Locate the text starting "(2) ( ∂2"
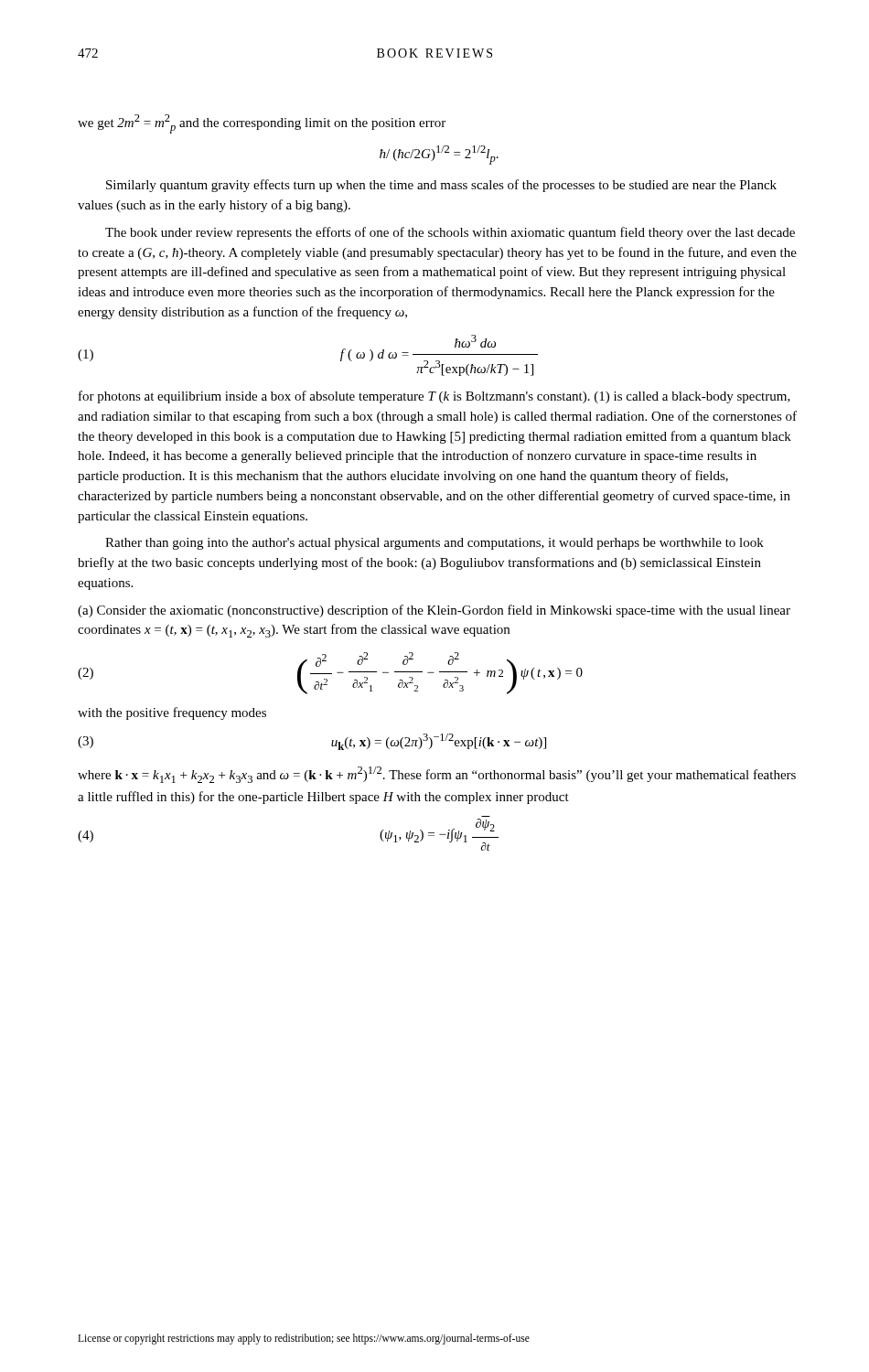Image resolution: width=869 pixels, height=1372 pixels. tap(417, 673)
